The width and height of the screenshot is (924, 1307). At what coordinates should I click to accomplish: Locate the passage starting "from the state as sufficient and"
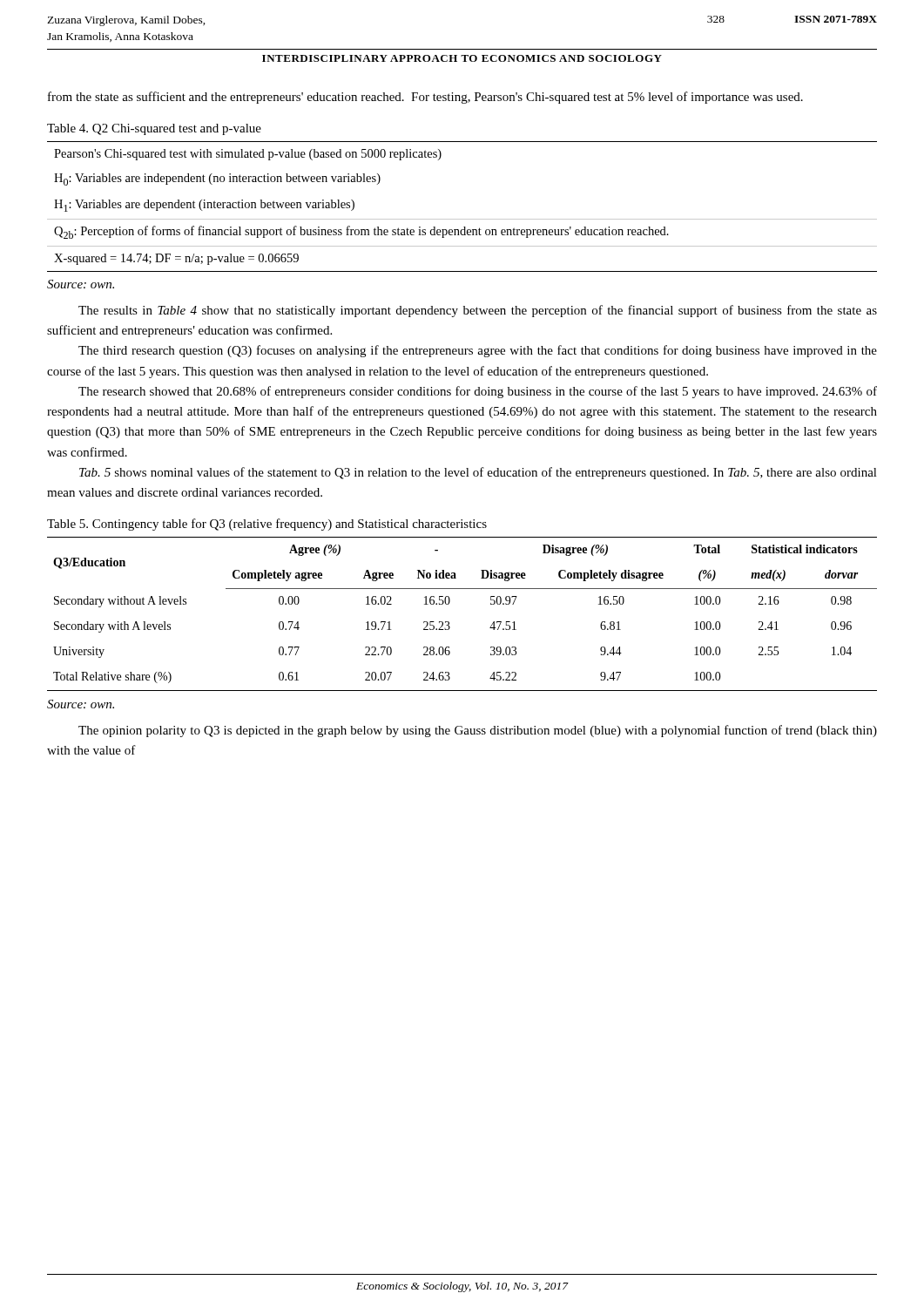pyautogui.click(x=462, y=97)
